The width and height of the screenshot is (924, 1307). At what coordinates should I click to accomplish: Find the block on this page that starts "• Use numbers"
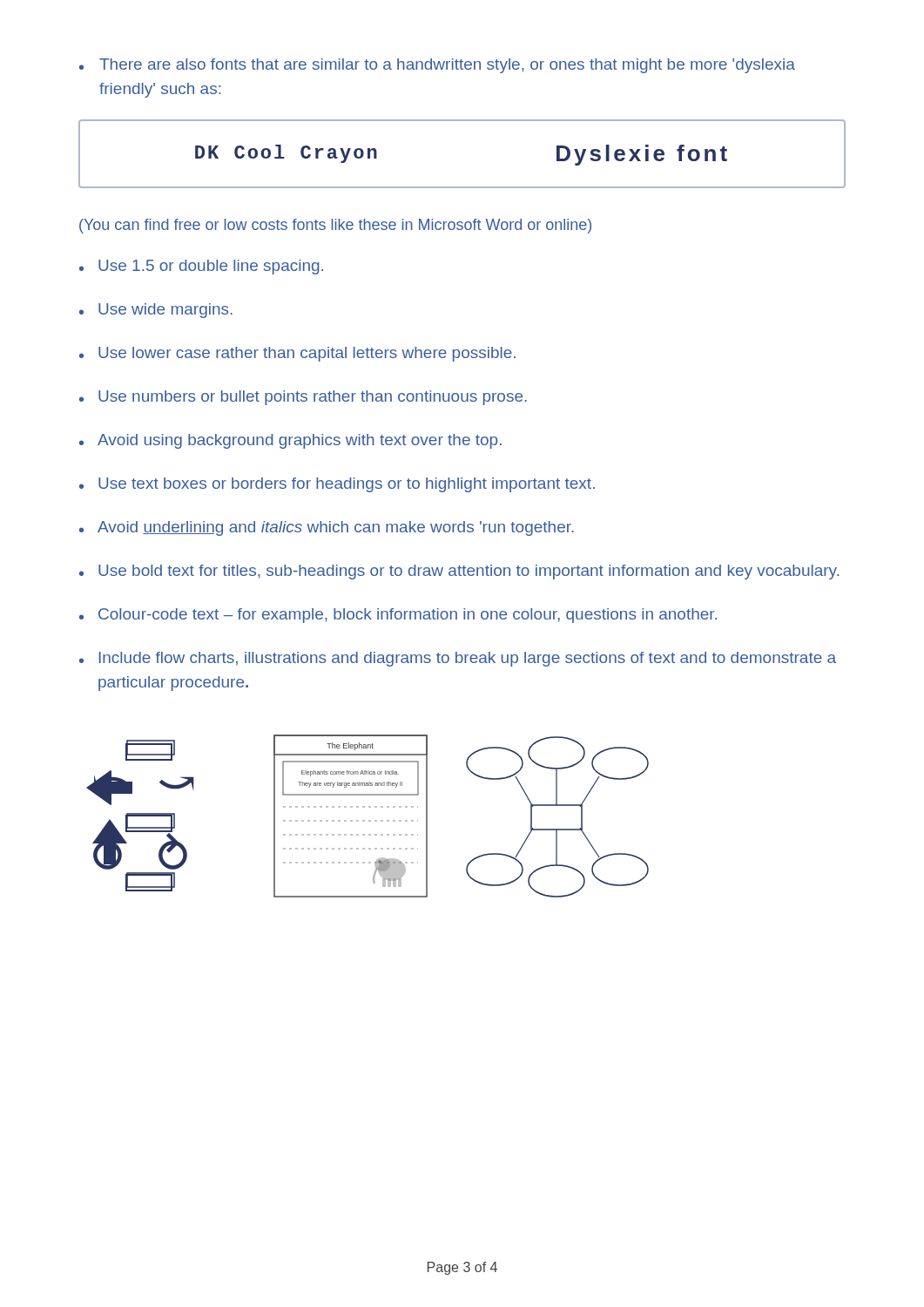point(303,398)
